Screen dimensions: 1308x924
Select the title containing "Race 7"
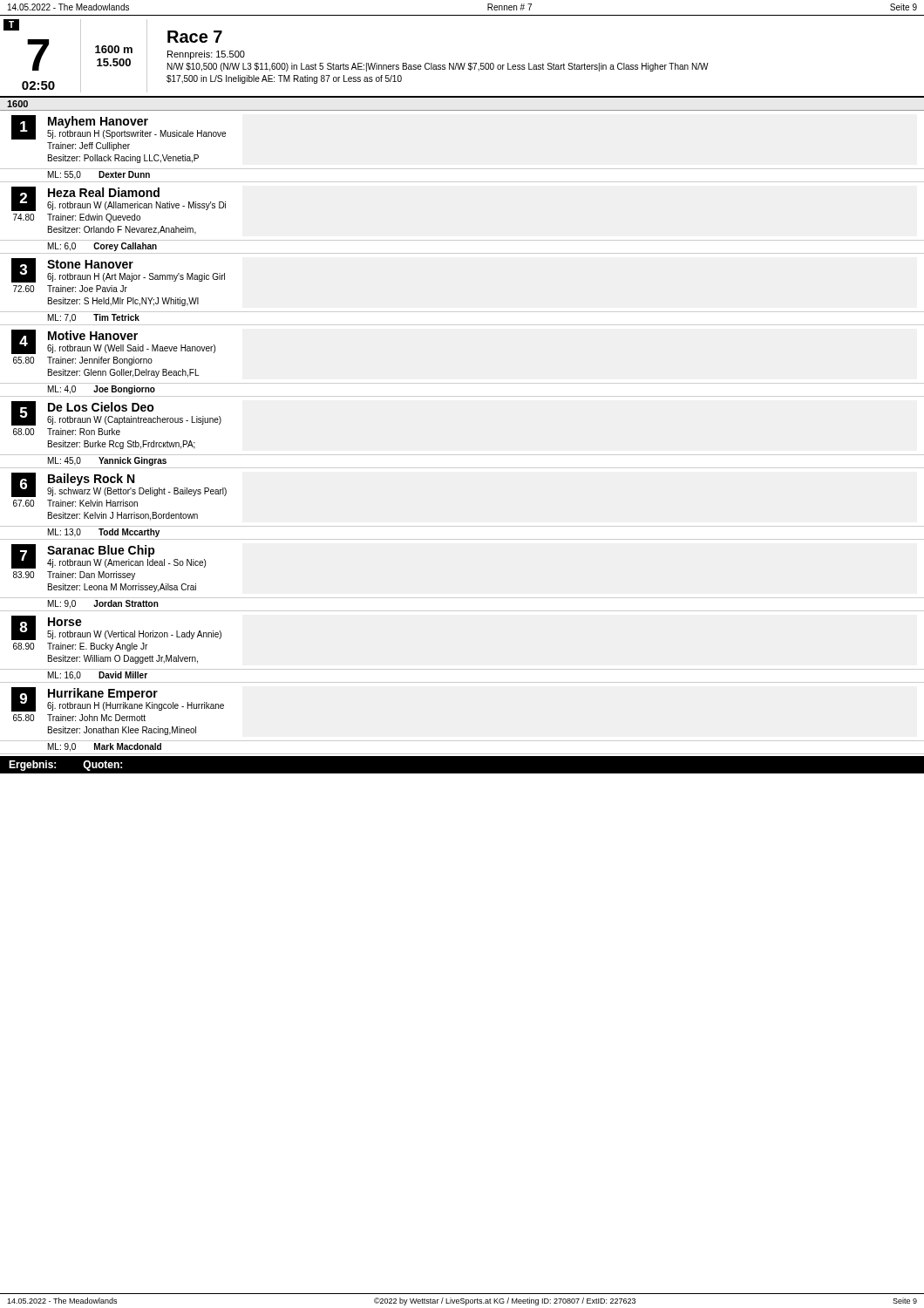(x=195, y=37)
